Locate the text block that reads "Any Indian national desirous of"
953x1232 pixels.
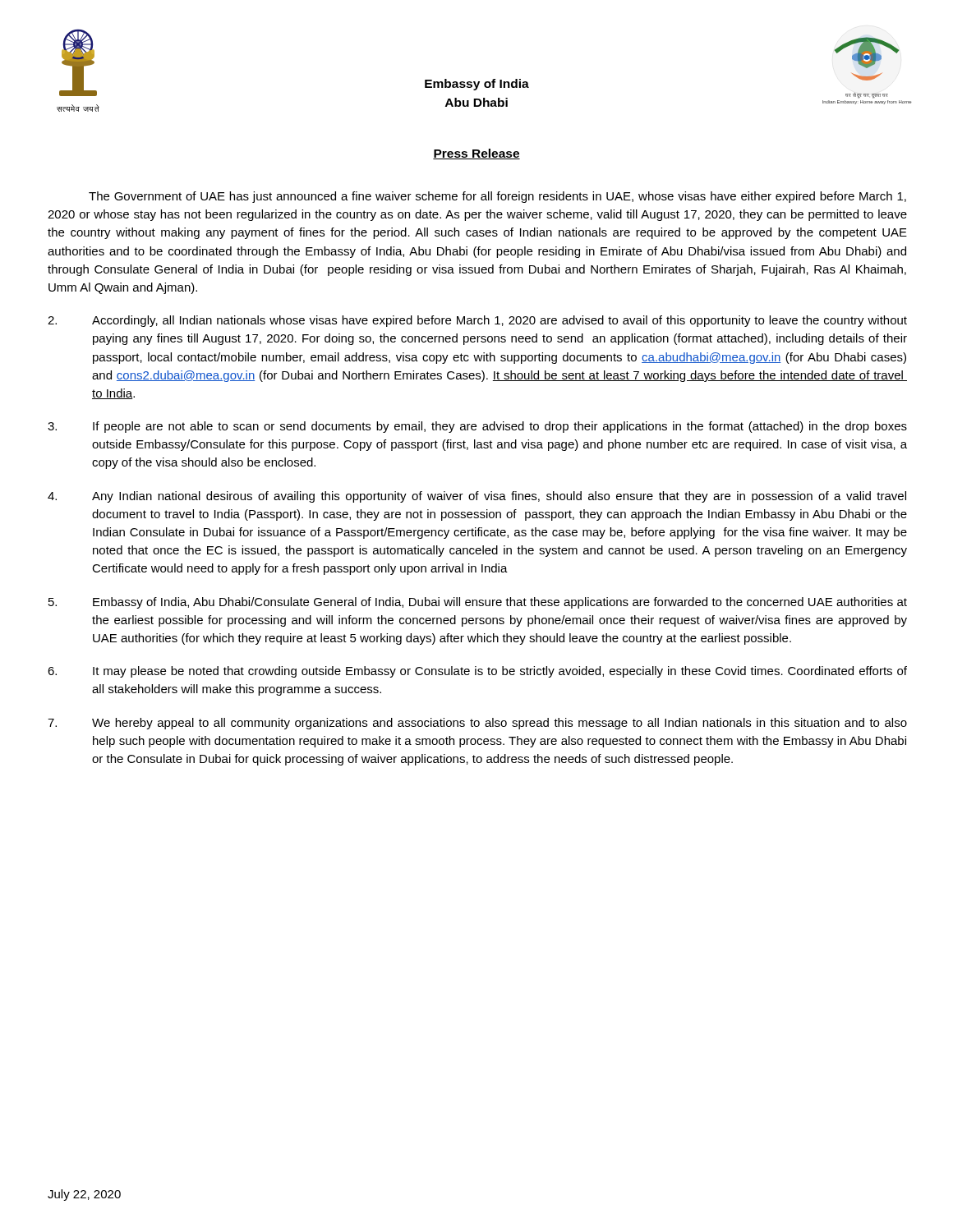click(x=477, y=532)
